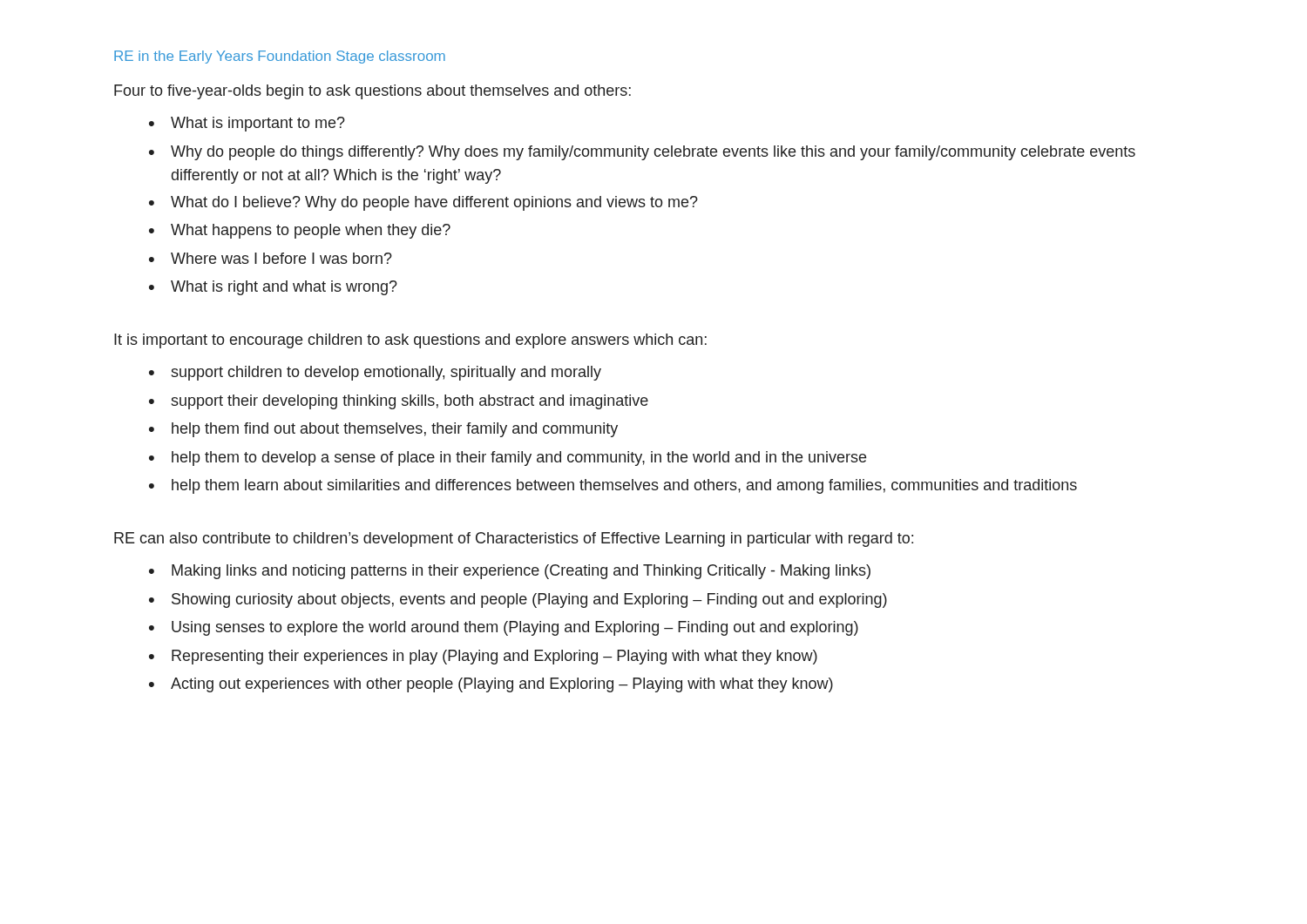Select the list item that says "•support their developing thinking skills, both"
The height and width of the screenshot is (924, 1307).
coord(399,402)
